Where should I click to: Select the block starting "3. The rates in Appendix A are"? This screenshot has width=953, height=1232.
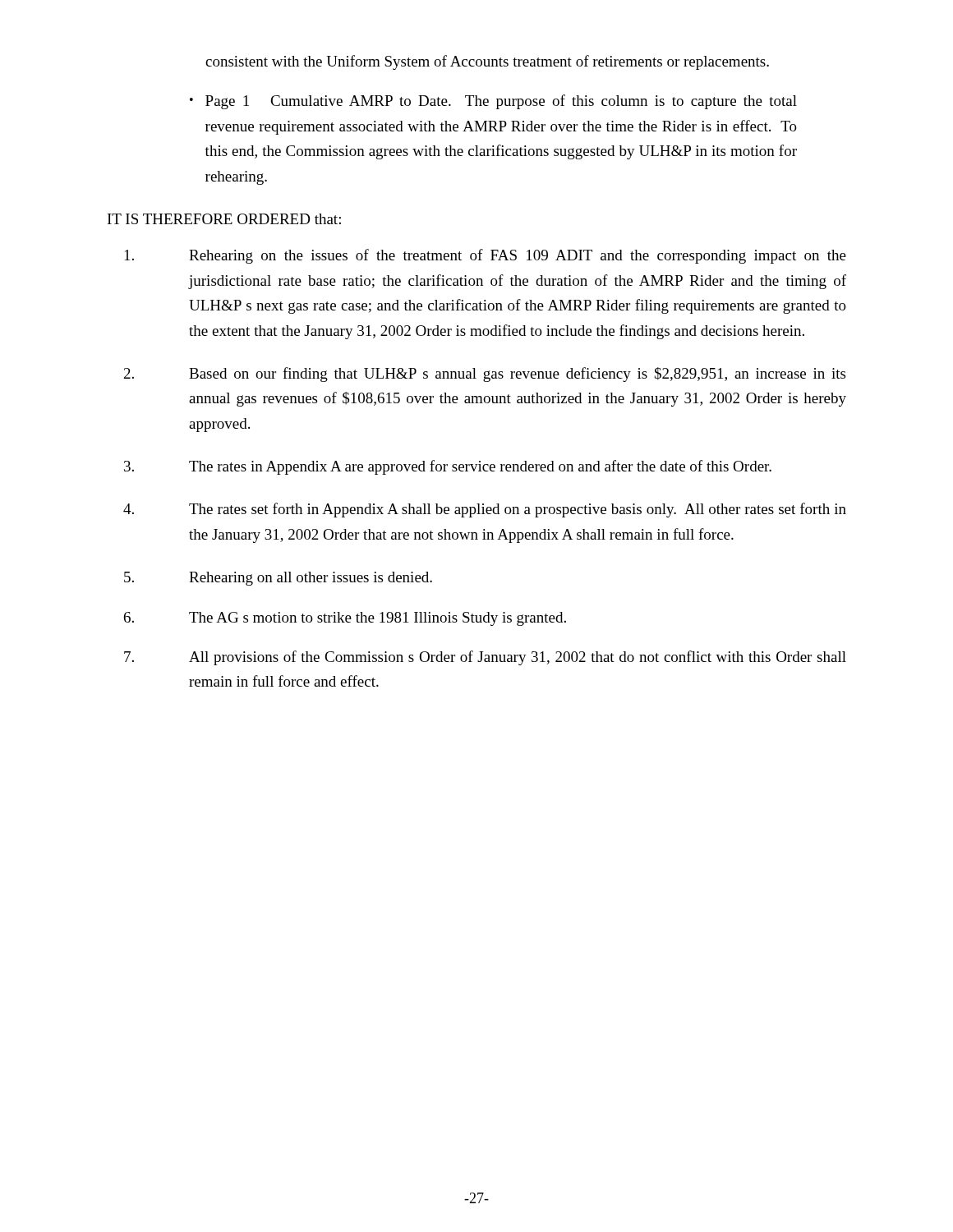476,467
